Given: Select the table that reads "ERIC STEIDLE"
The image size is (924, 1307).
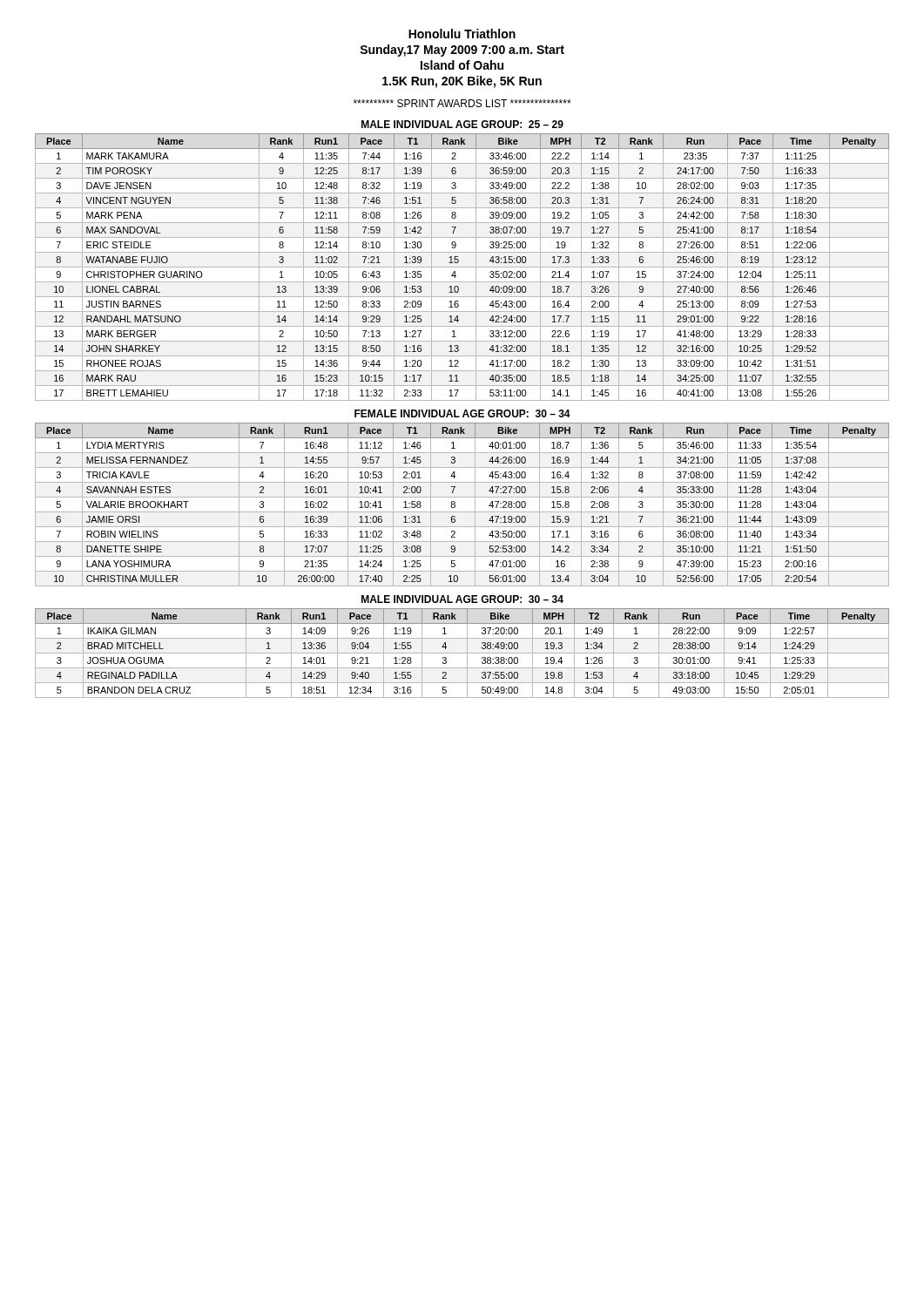Looking at the screenshot, I should [462, 267].
